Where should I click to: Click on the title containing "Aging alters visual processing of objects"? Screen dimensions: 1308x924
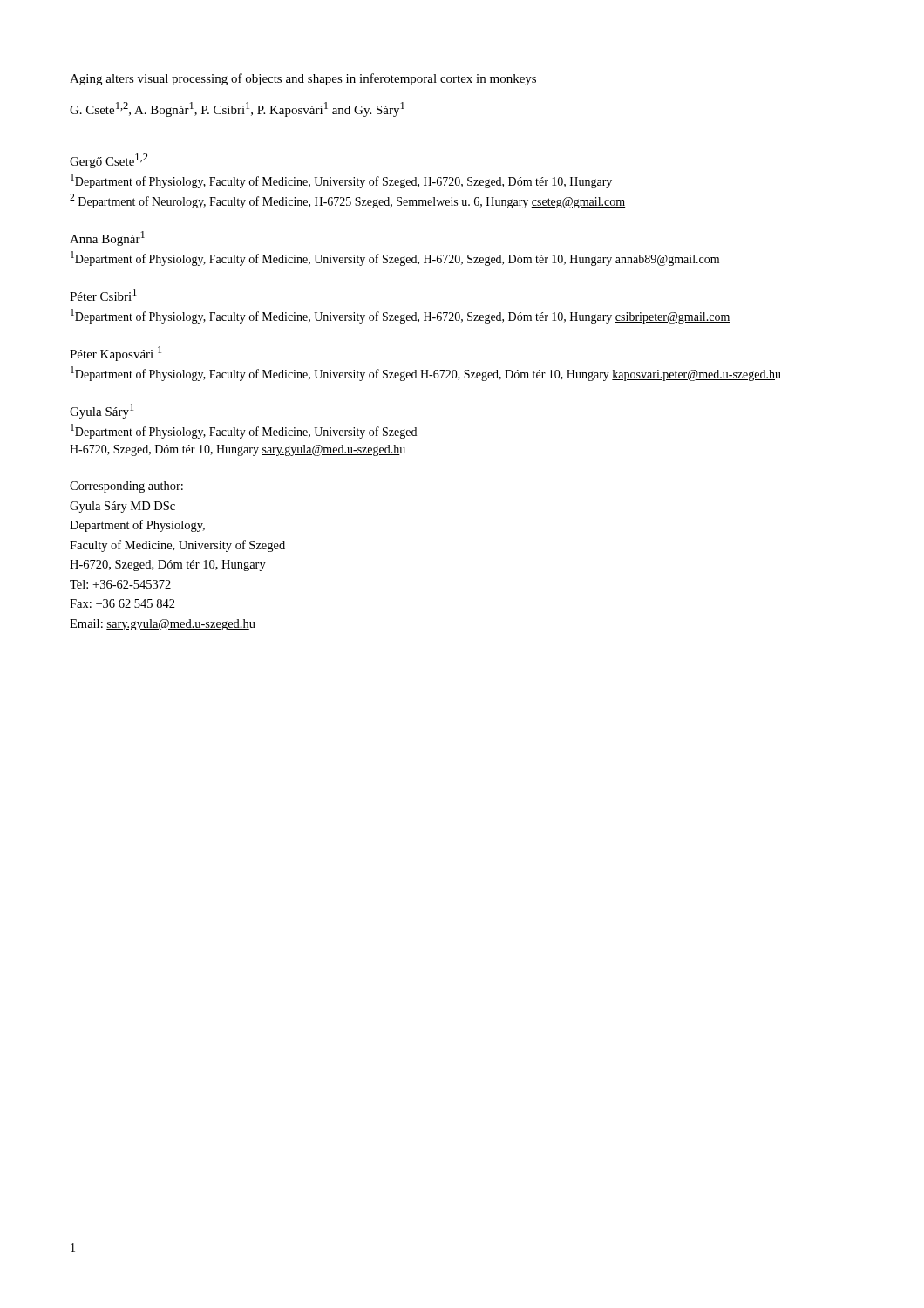303,78
